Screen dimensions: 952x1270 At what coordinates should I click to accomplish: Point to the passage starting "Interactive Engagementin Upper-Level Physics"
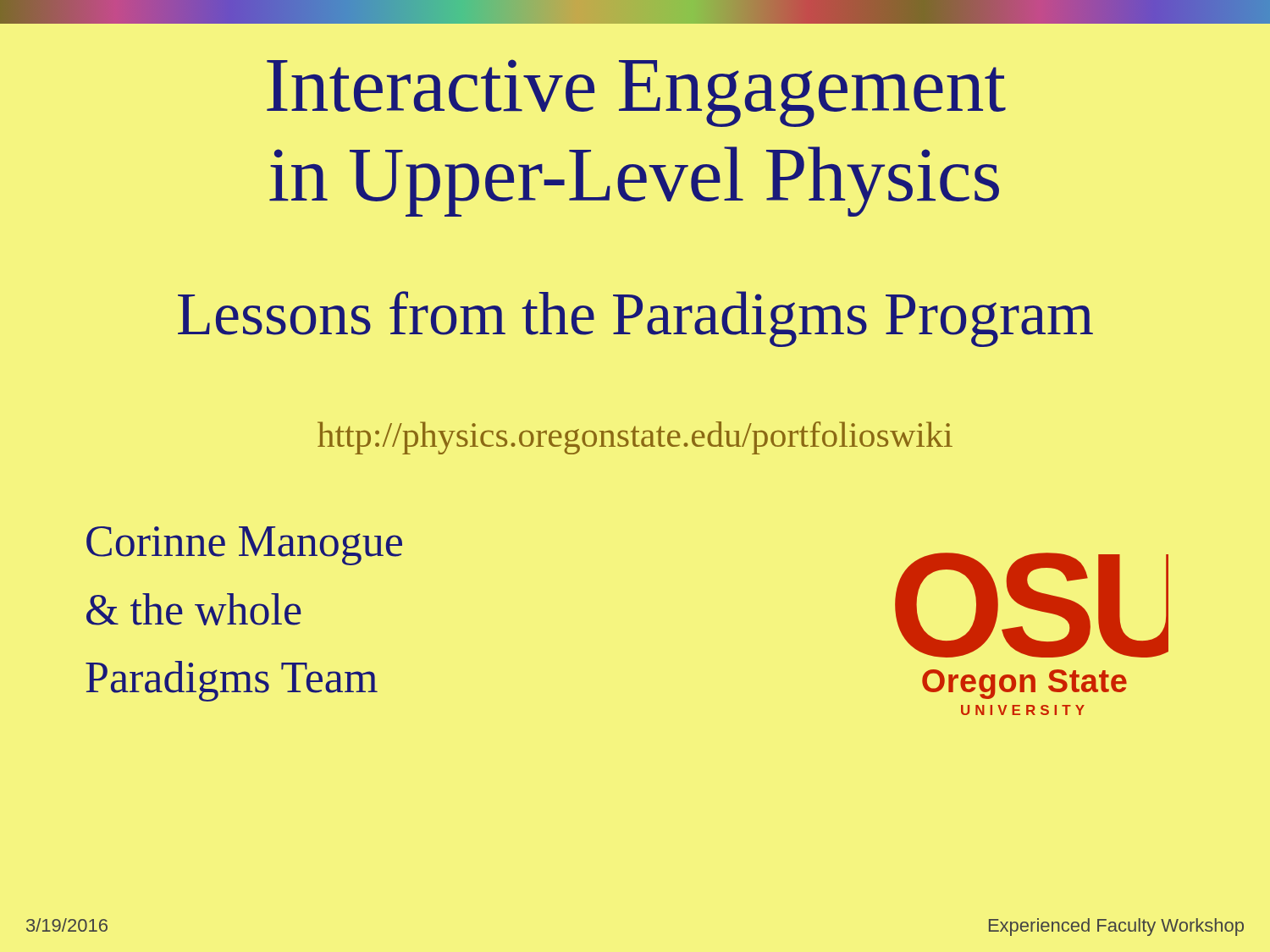point(635,130)
